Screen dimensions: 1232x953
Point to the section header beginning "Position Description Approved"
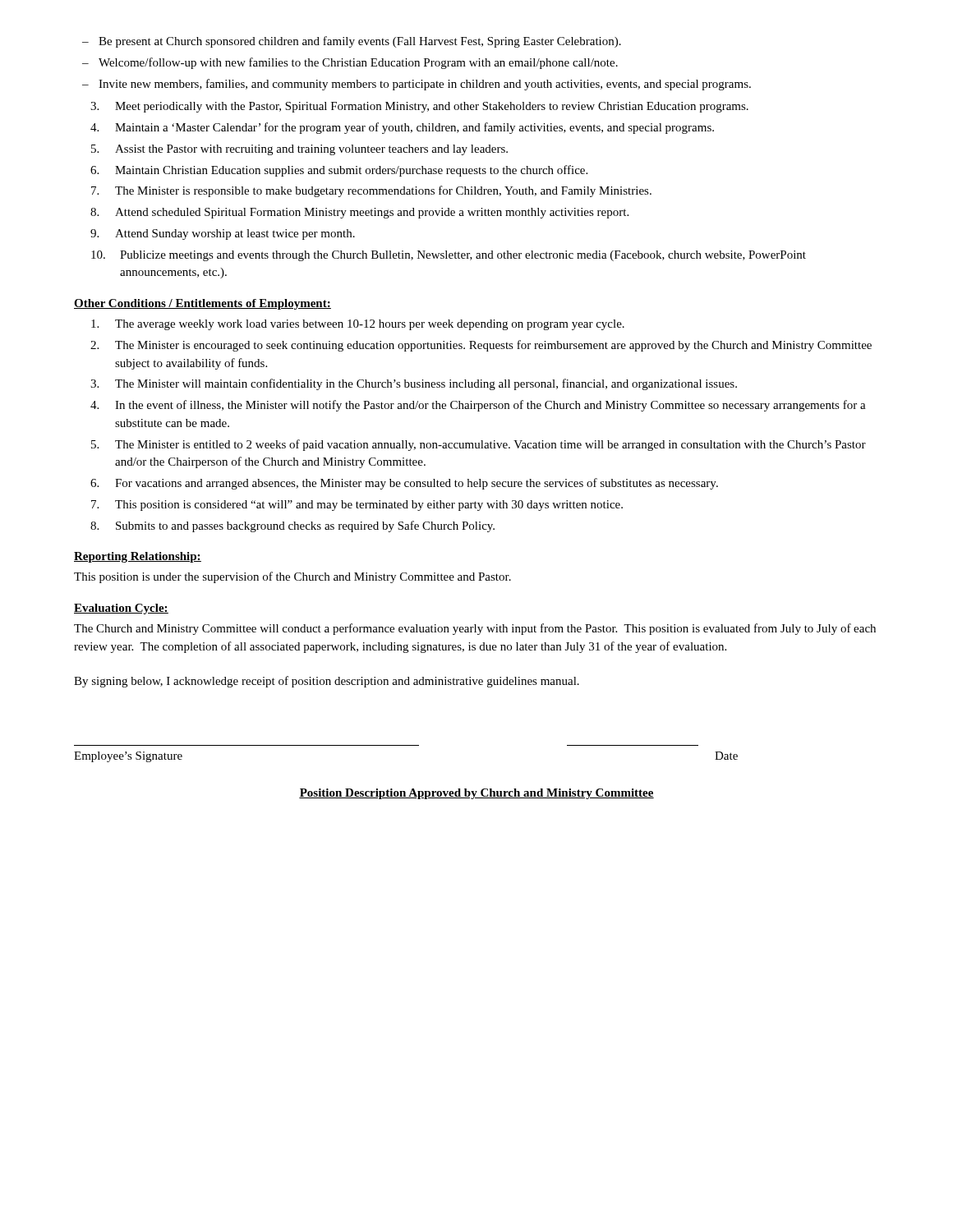[476, 793]
